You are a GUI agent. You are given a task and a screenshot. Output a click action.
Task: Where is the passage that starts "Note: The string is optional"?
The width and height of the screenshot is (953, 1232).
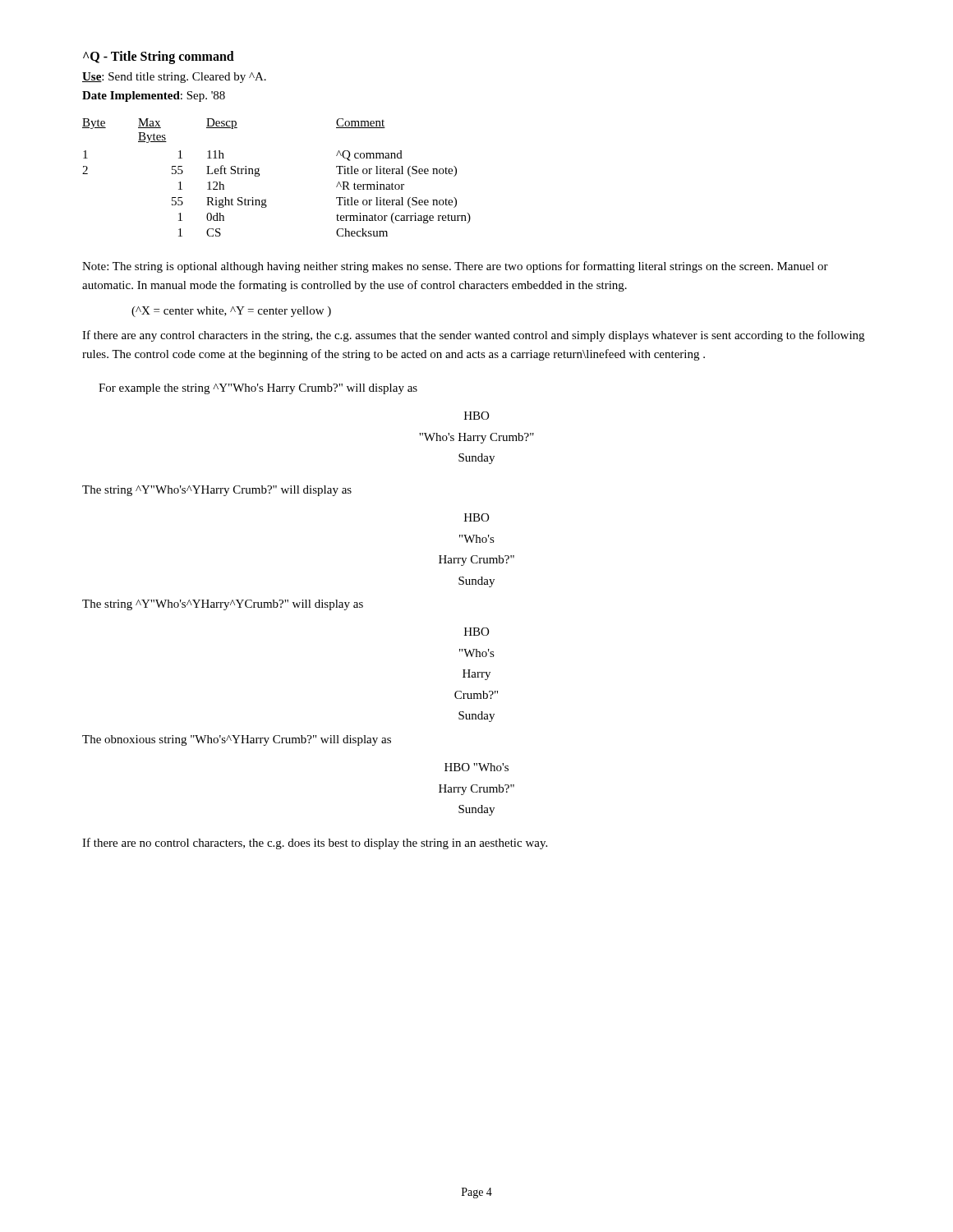[455, 276]
